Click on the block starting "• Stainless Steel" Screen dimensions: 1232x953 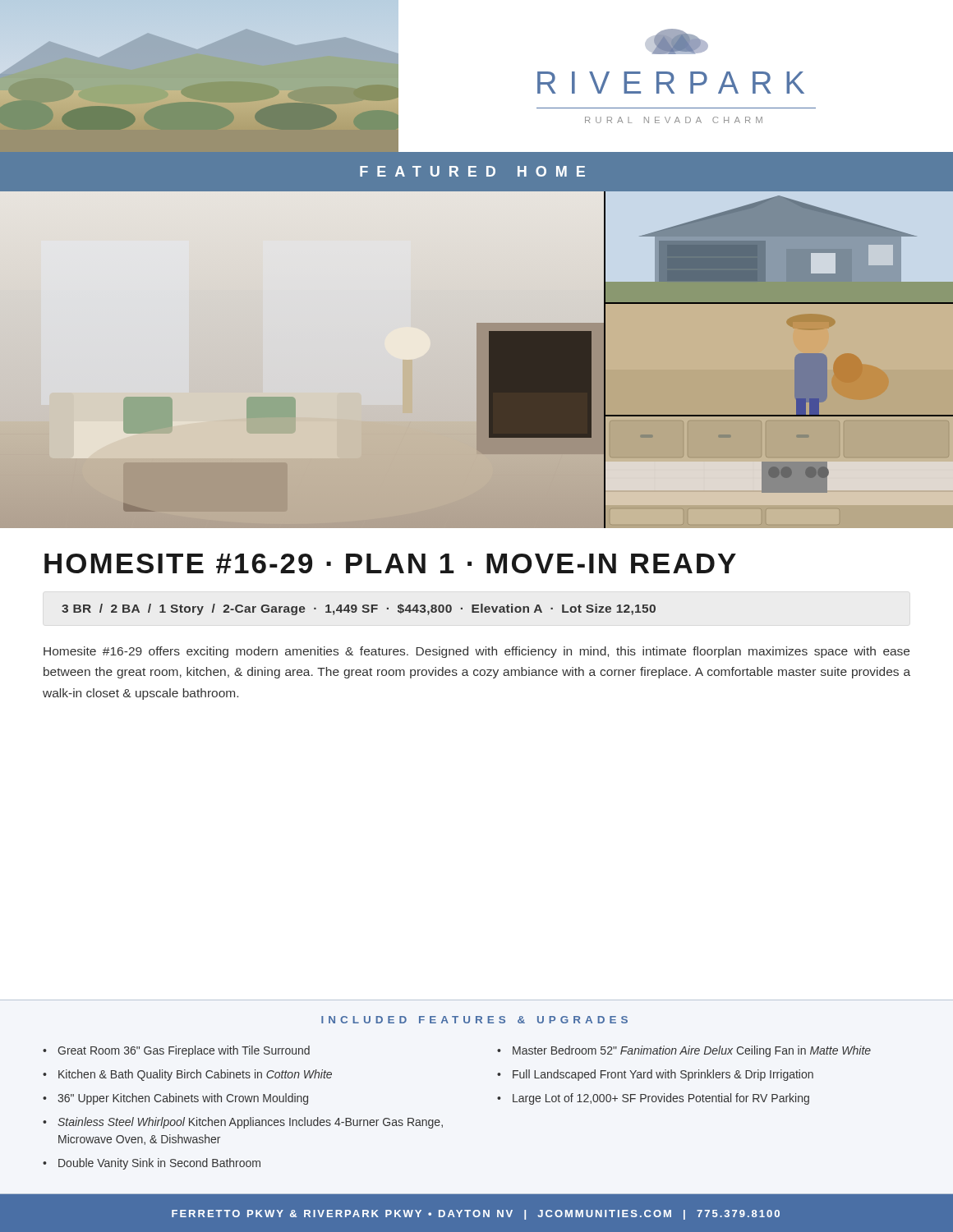click(243, 1130)
